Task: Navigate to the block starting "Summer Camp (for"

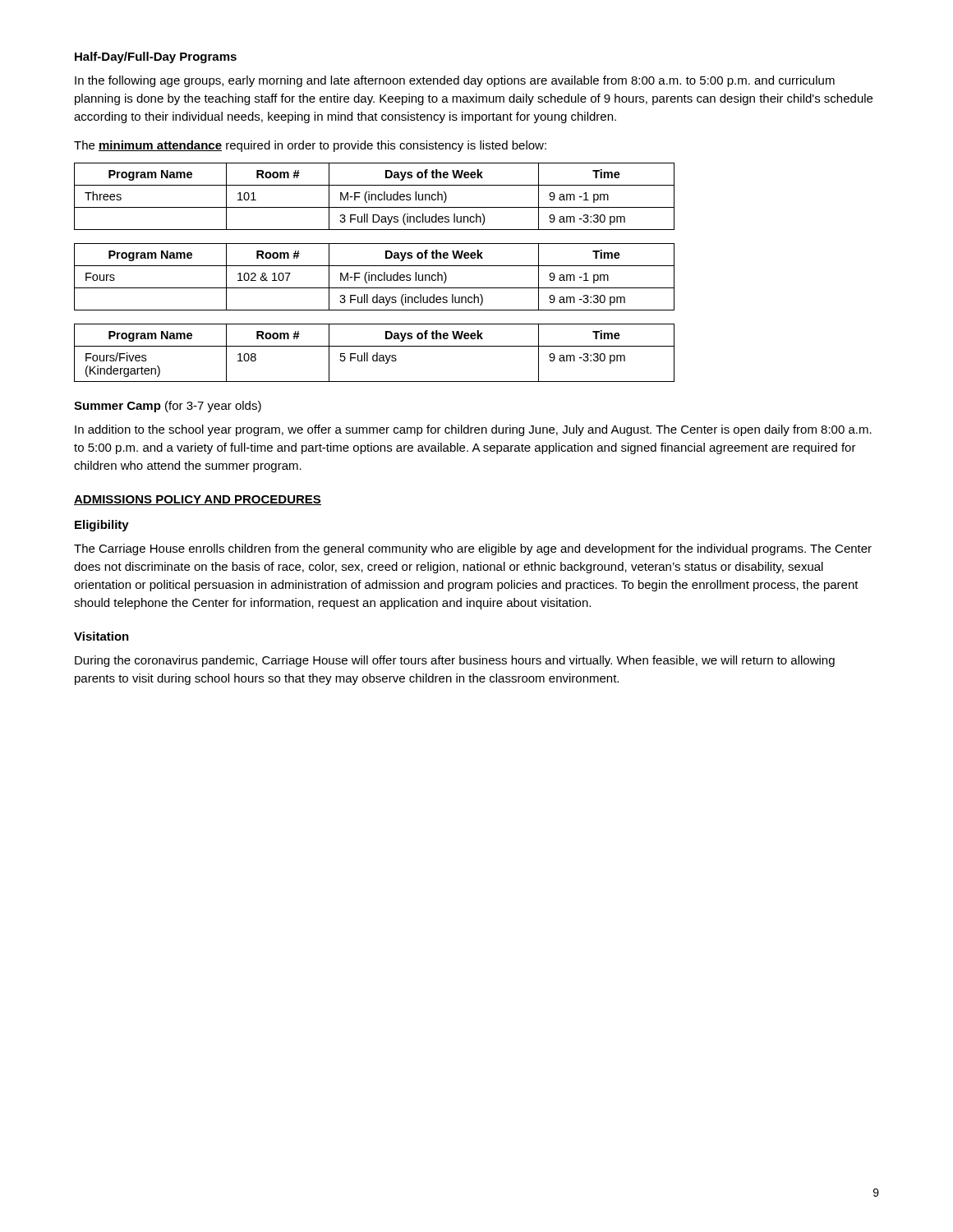Action: 168,405
